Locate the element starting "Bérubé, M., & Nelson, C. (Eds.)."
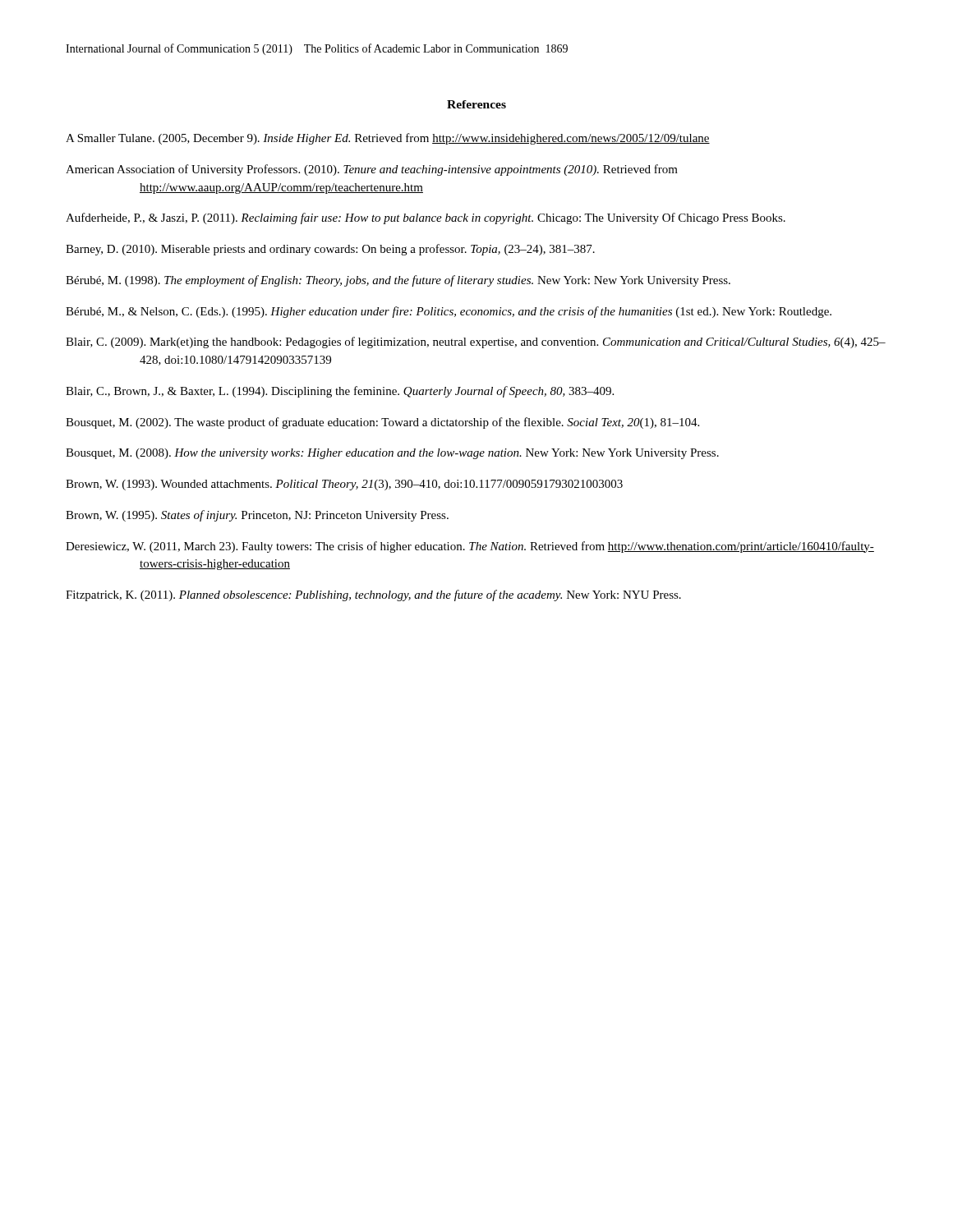Viewport: 953px width, 1232px height. [449, 311]
